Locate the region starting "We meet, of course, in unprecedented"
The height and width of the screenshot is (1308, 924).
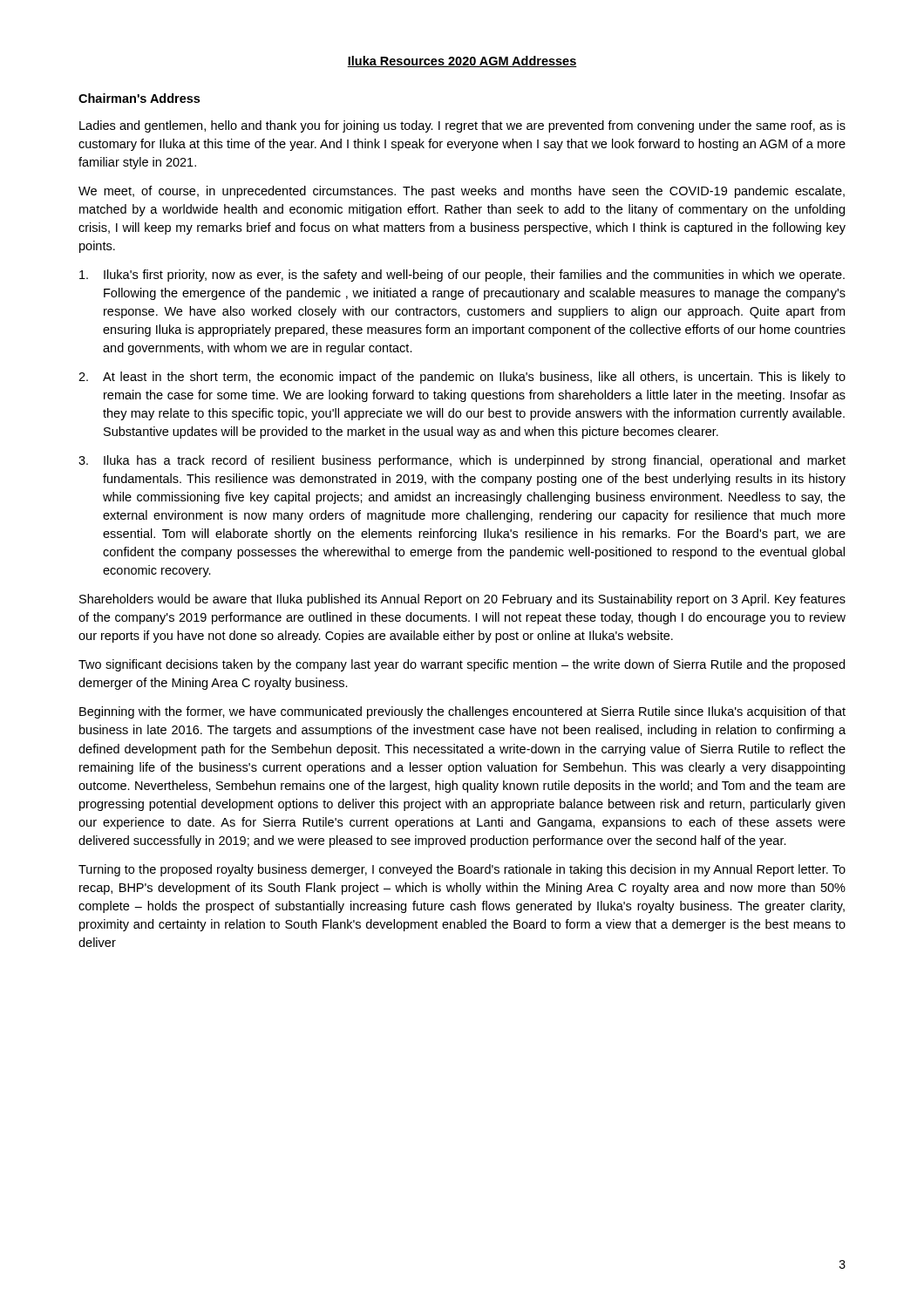point(462,219)
